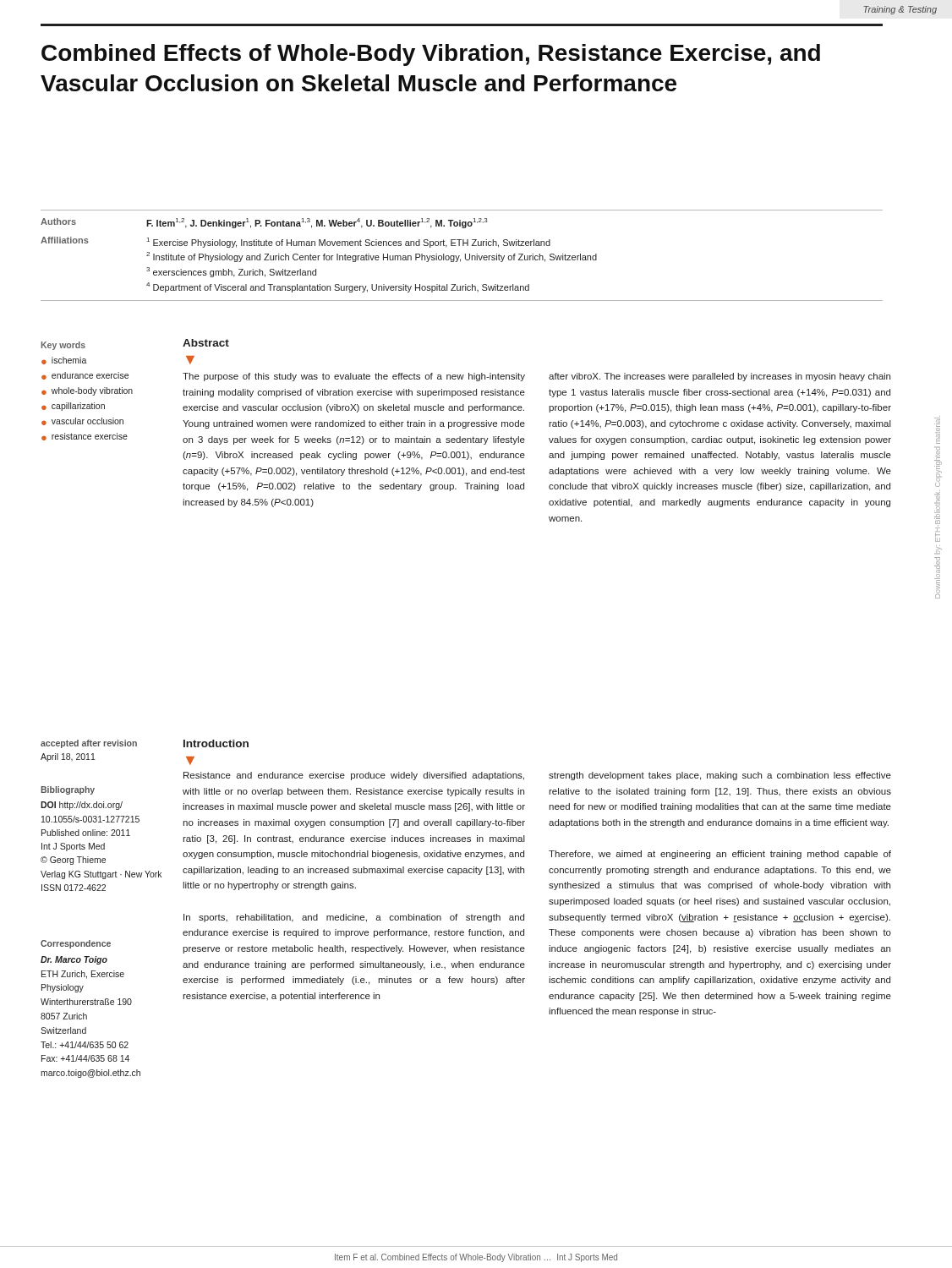
Task: Point to the text block starting "accepted after revision April 18, 2011"
Action: (x=89, y=750)
